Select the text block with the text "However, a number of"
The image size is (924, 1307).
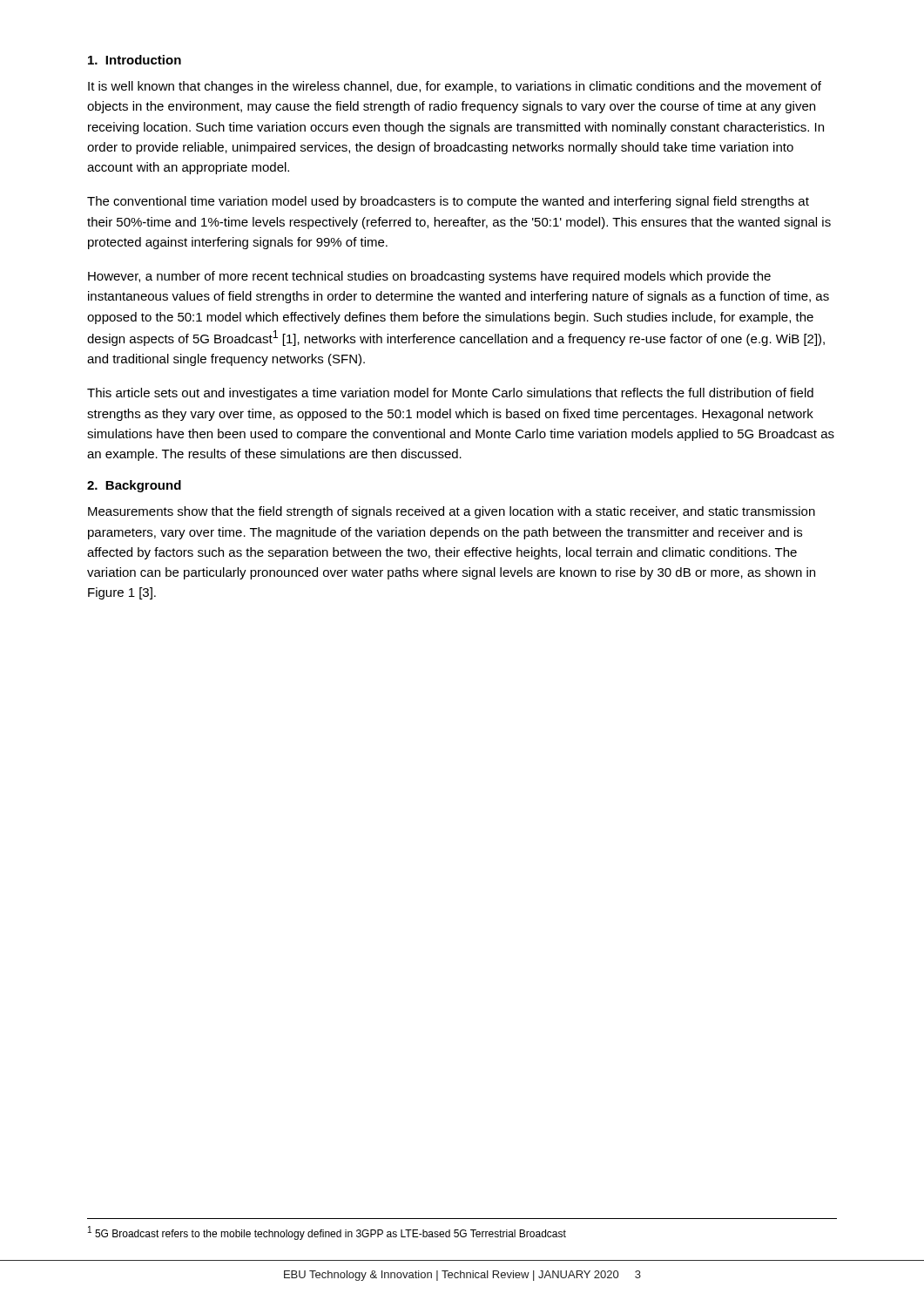[458, 317]
